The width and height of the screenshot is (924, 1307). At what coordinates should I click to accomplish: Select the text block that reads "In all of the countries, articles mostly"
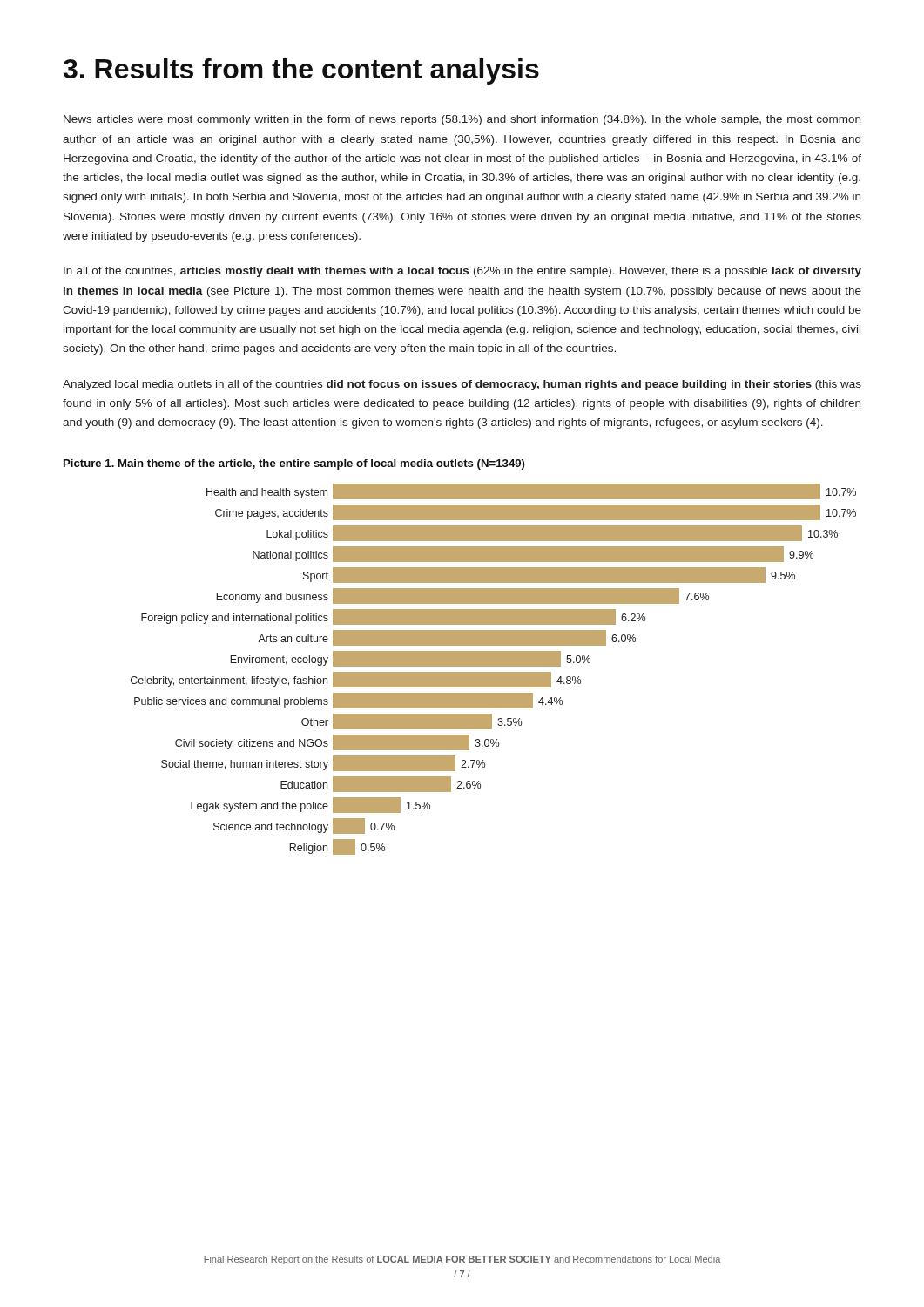tap(462, 310)
